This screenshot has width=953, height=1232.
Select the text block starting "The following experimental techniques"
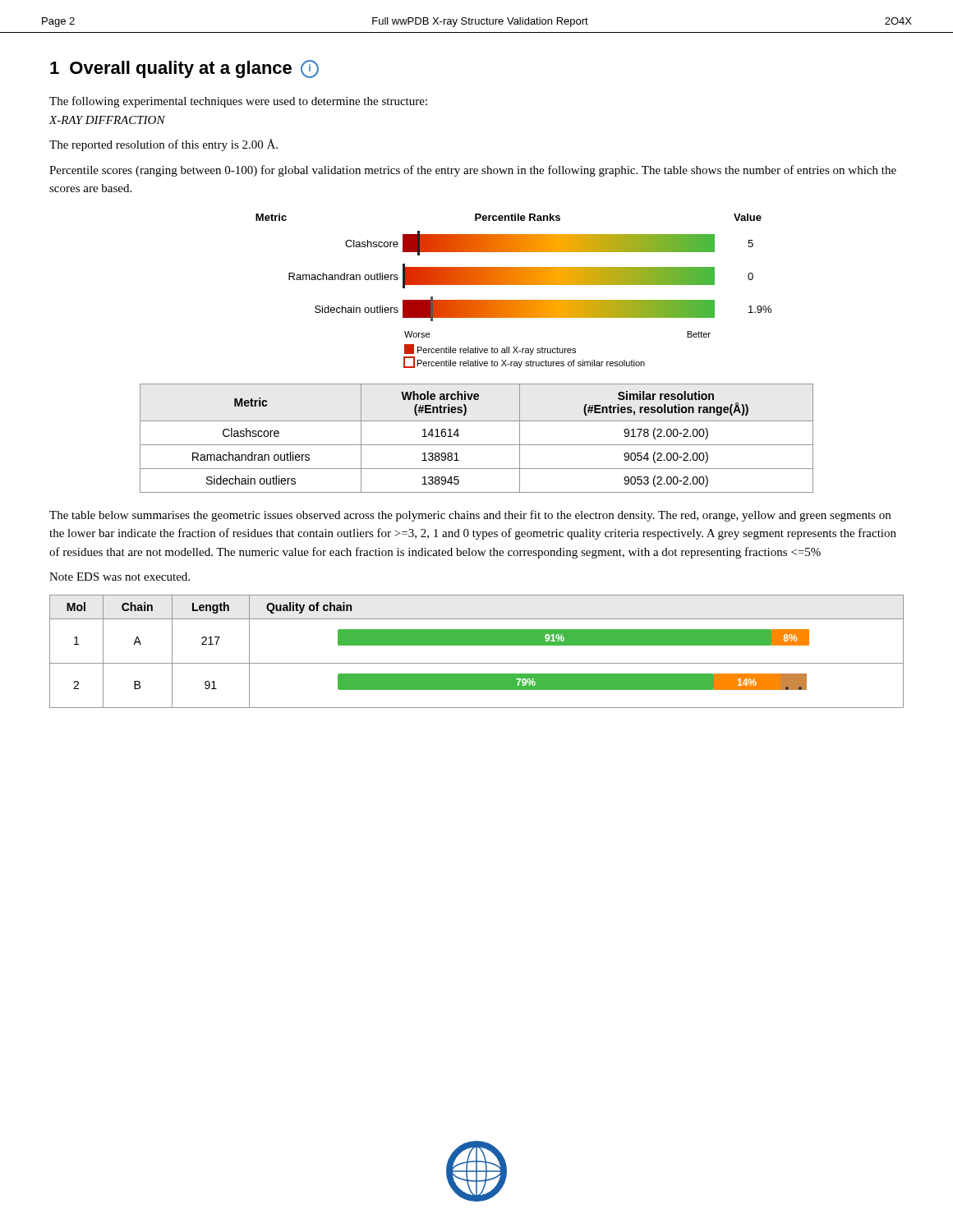click(x=238, y=102)
